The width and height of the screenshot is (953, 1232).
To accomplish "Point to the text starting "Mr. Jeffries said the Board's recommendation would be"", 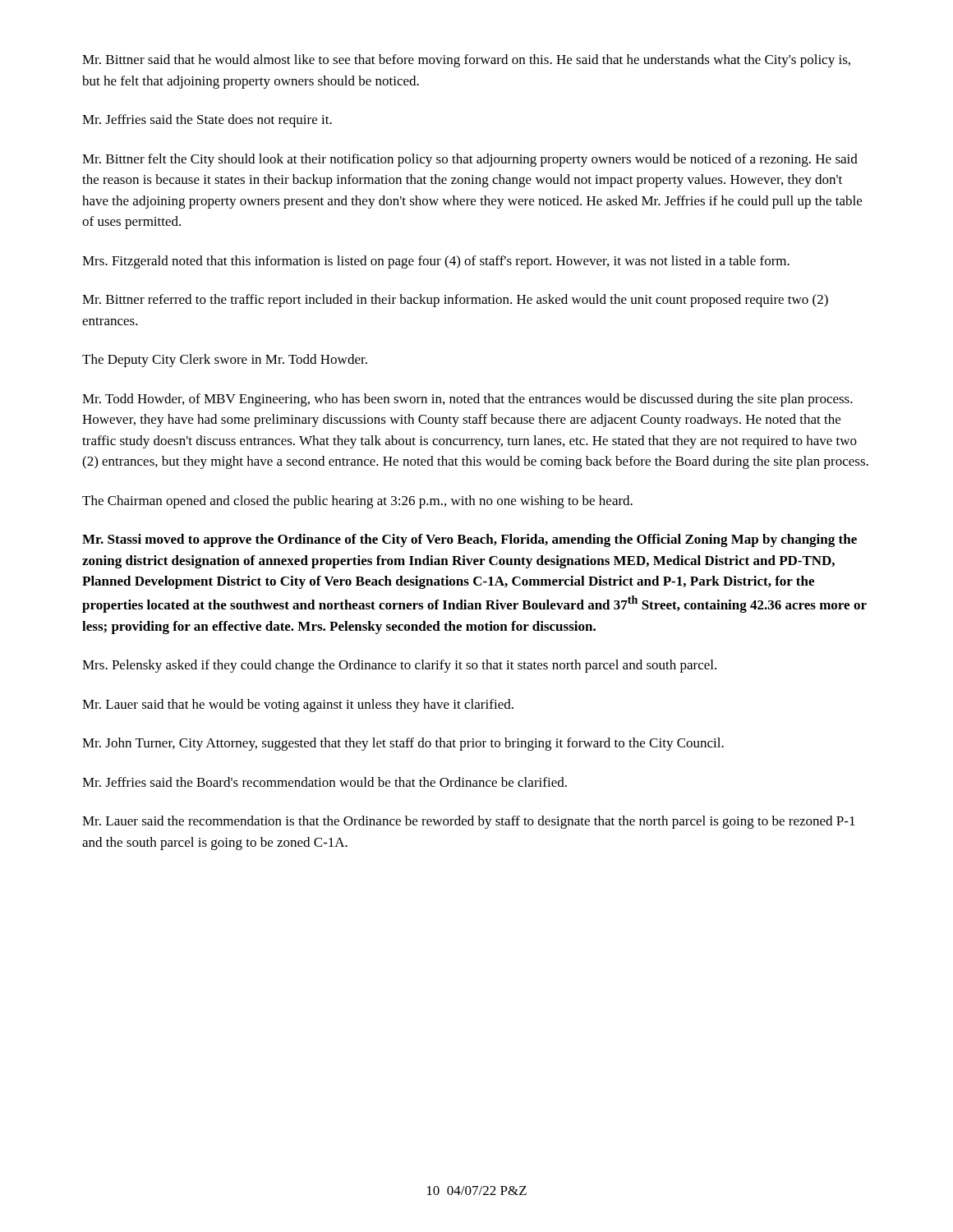I will 325,782.
